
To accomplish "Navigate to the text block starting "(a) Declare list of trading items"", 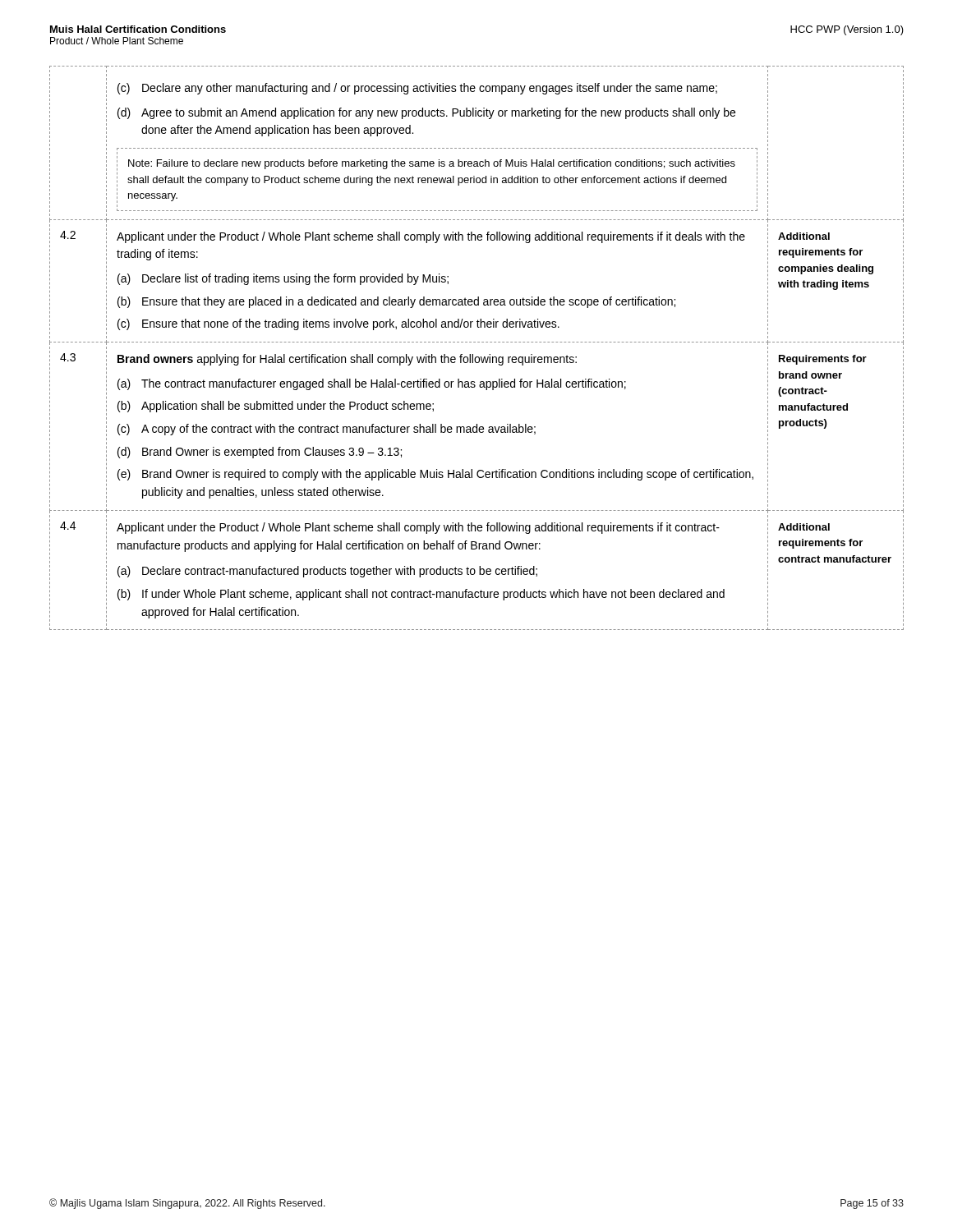I will (437, 279).
